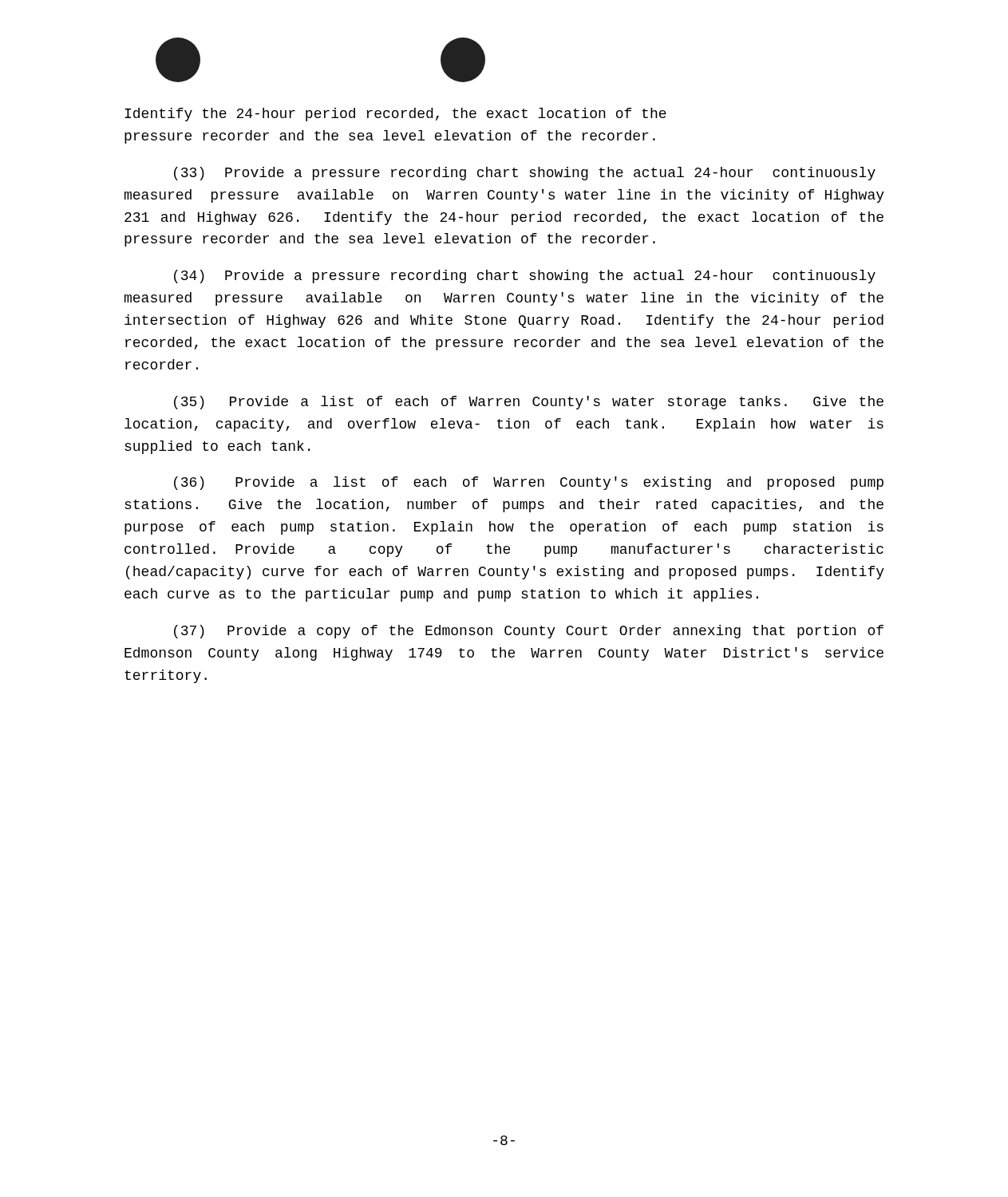
Task: Where is the passage that starts "(34) Provide a pressure recording chart"?
Action: tap(504, 321)
